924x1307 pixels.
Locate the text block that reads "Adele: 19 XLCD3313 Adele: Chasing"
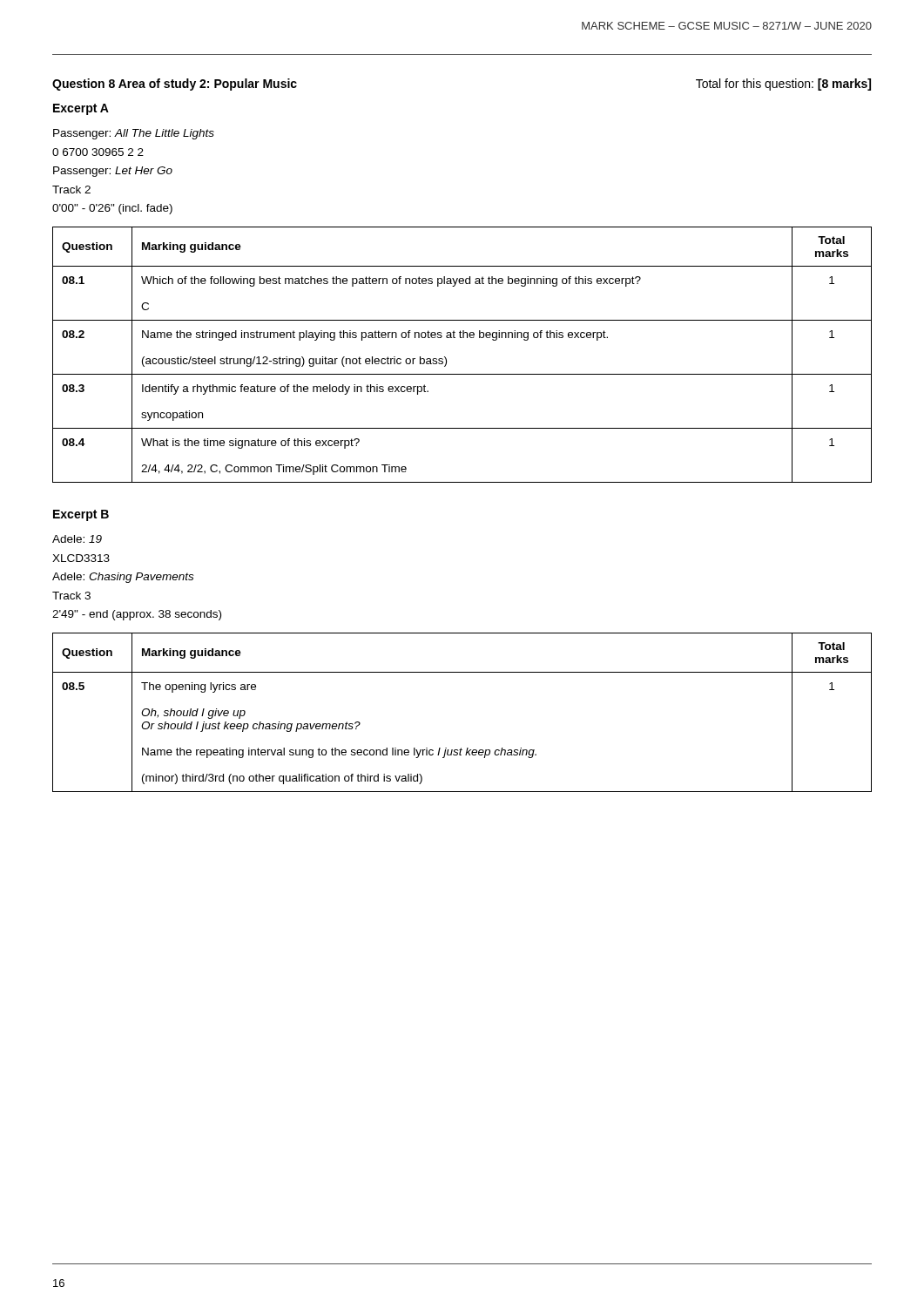(137, 577)
